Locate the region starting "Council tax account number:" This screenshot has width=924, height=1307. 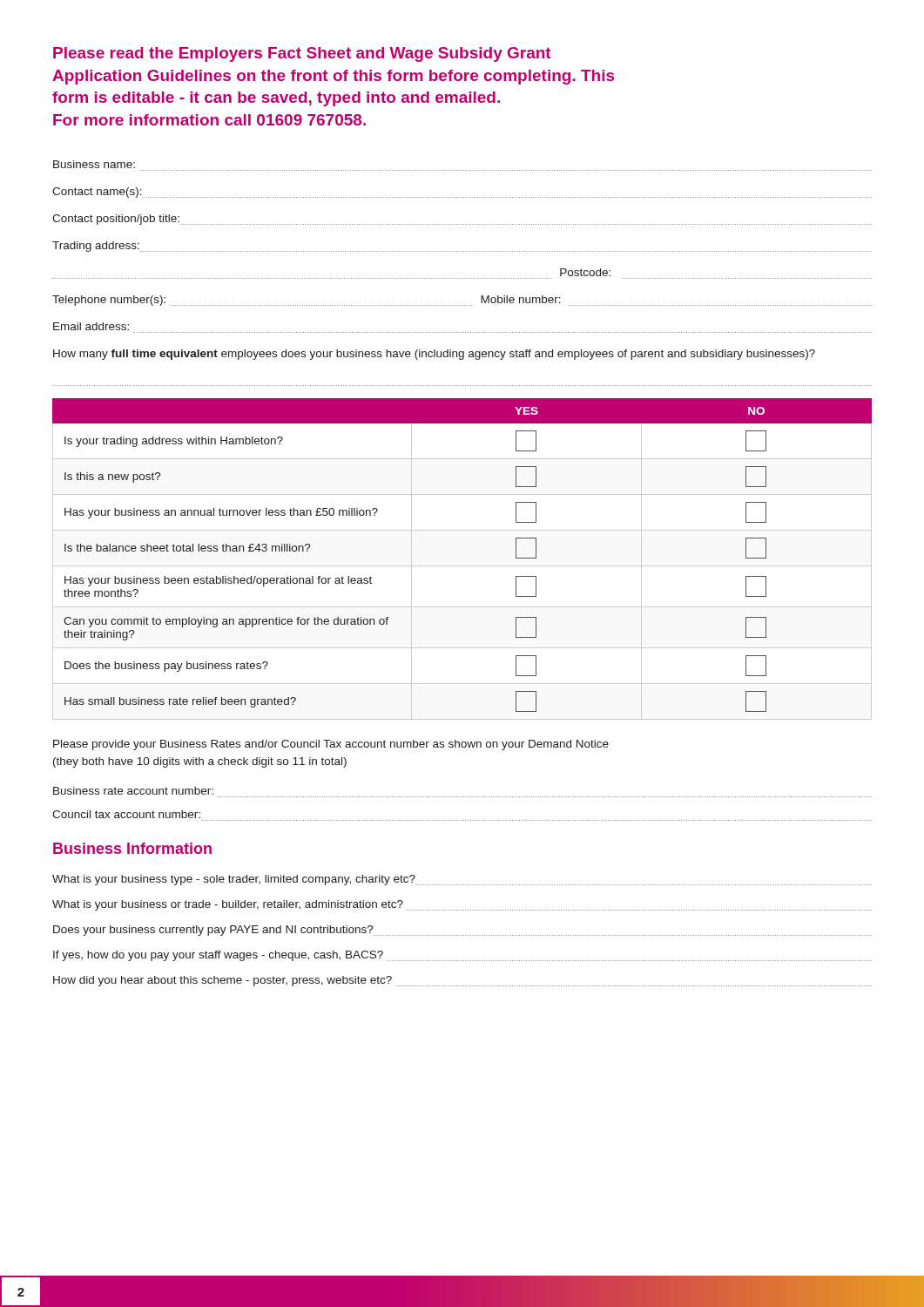462,814
